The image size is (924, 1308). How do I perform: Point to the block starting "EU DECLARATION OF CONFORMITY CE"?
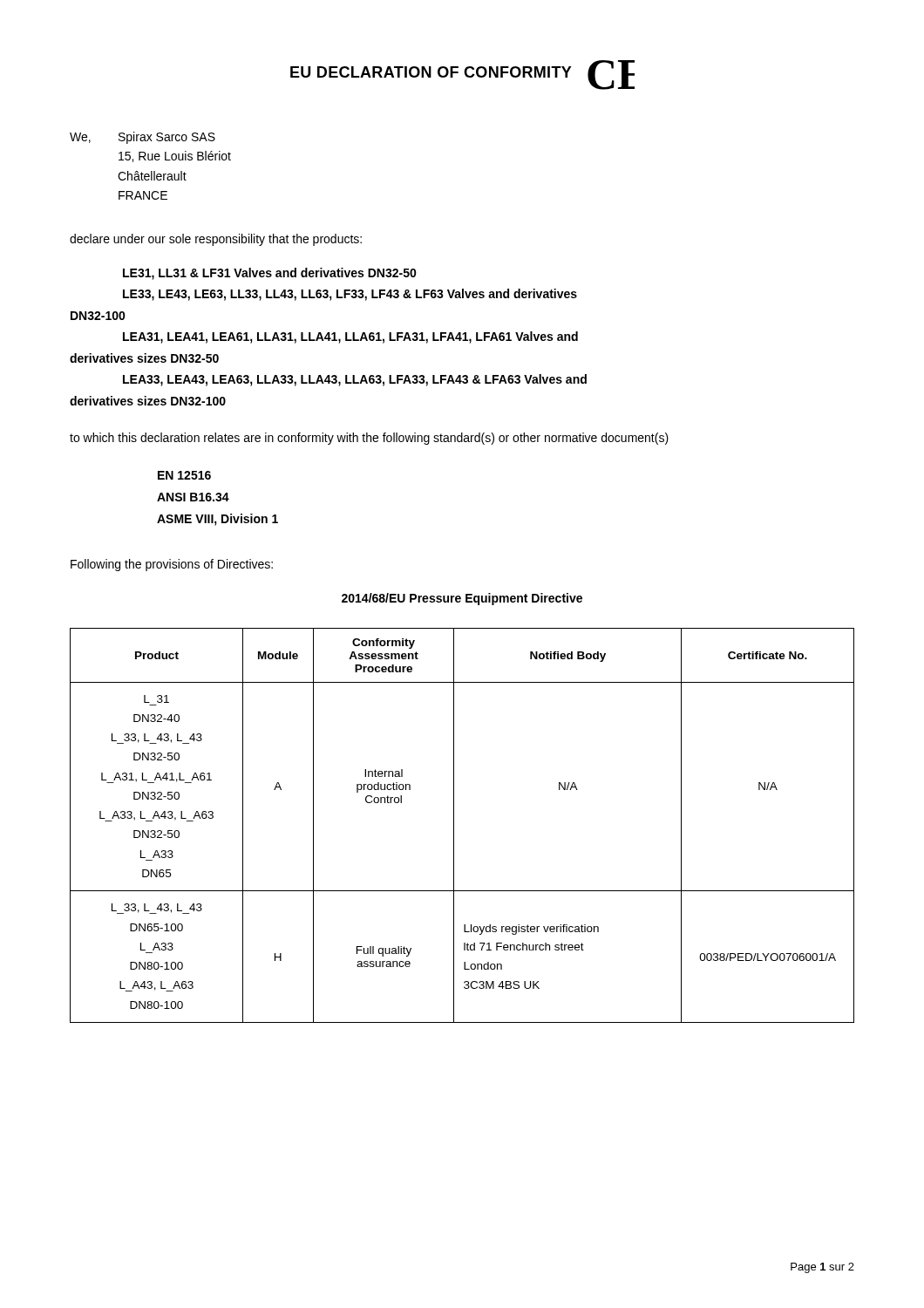click(x=468, y=72)
